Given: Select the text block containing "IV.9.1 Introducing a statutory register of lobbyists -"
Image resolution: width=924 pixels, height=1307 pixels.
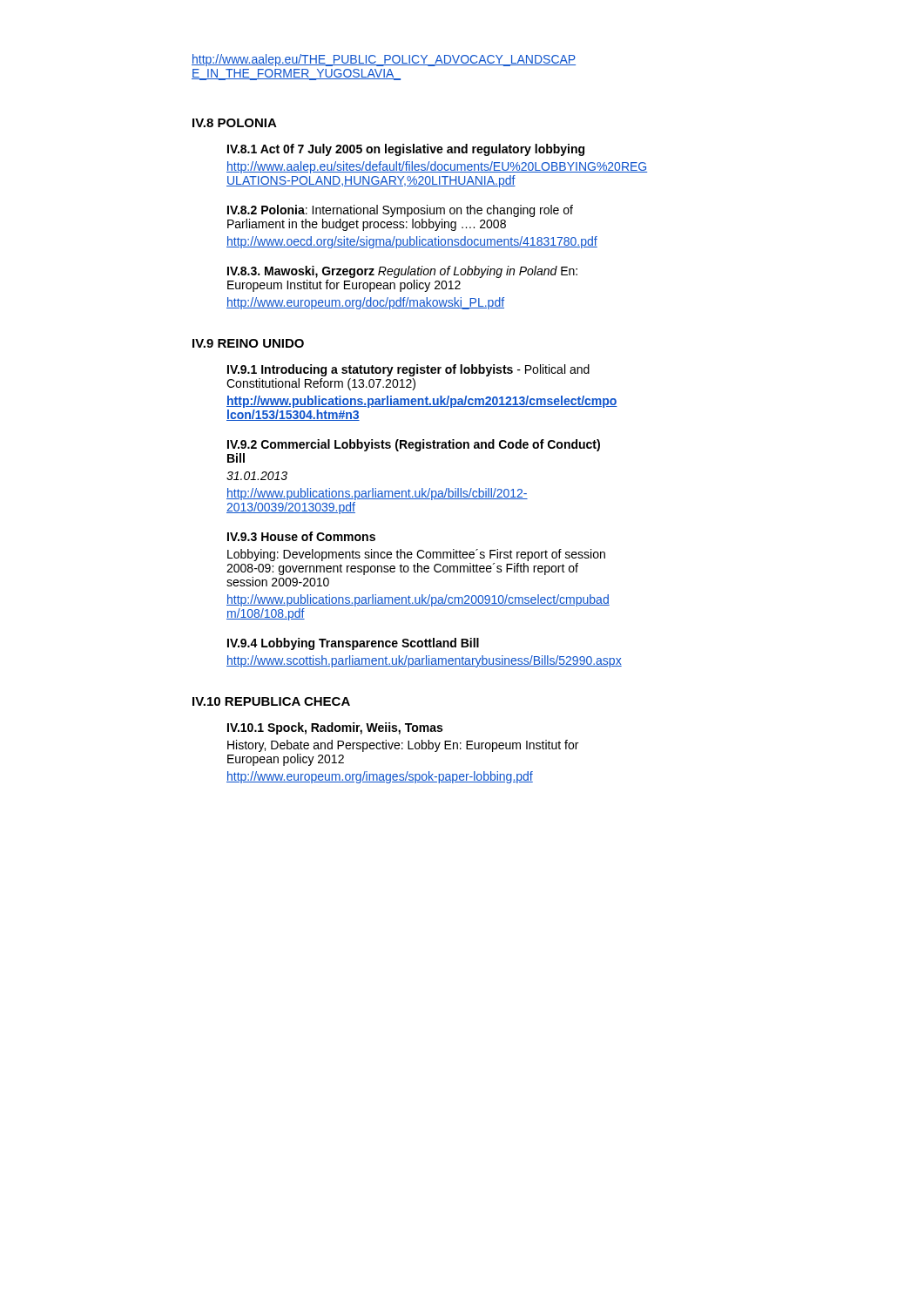Looking at the screenshot, I should coord(523,392).
